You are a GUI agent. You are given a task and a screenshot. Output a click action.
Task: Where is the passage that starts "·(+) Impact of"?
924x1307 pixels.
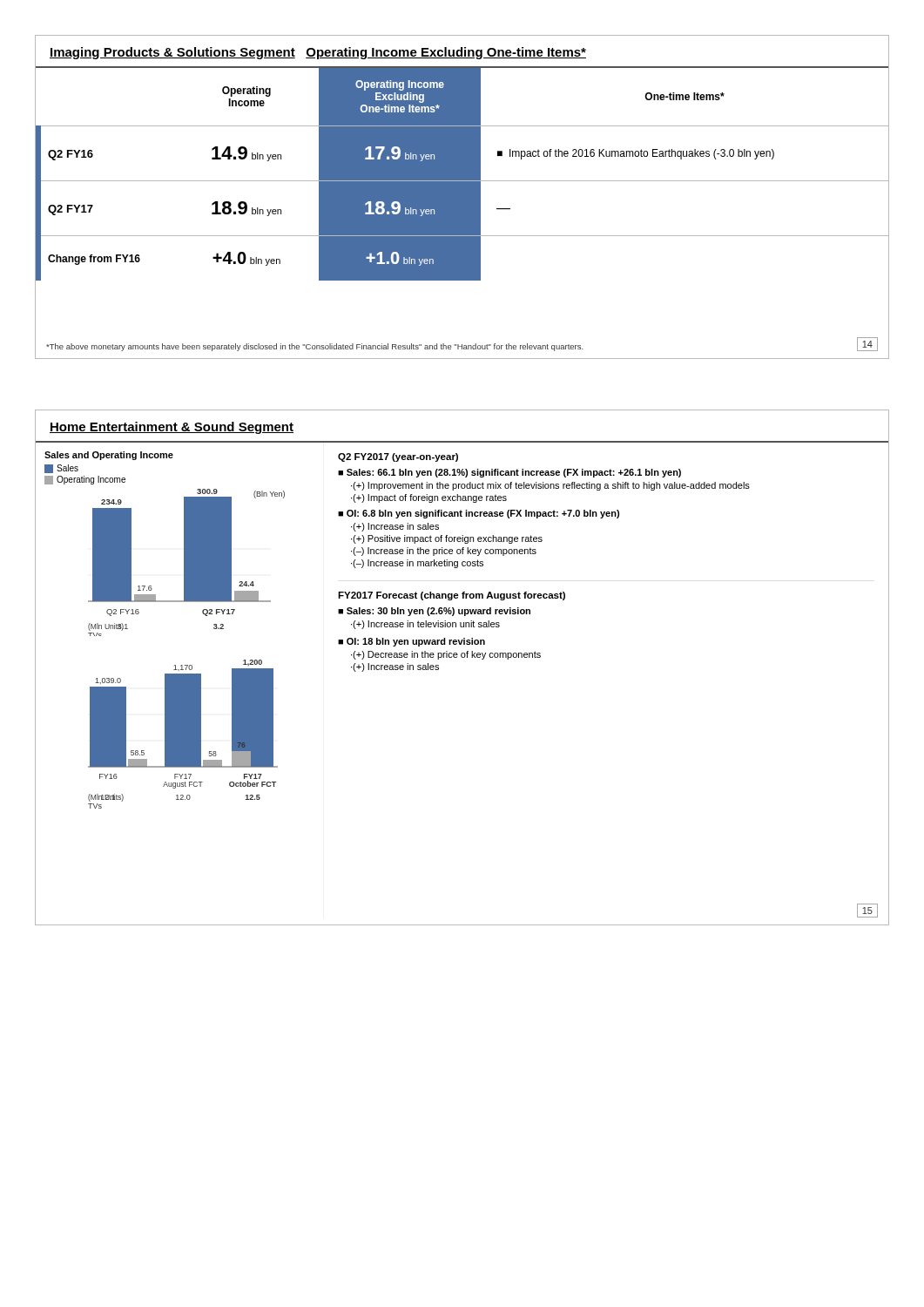click(x=429, y=498)
